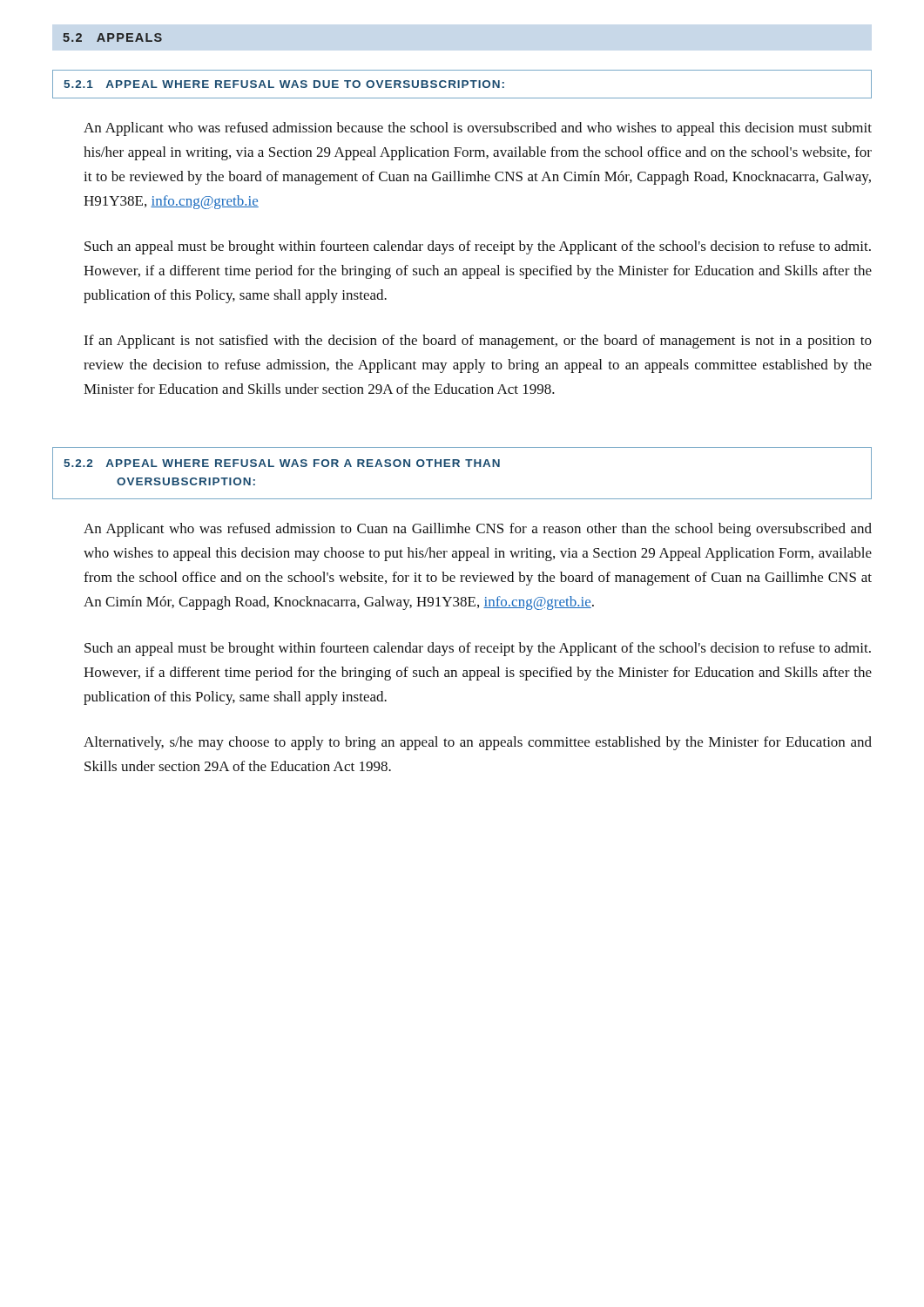
Task: Locate the text block starting "If an Applicant is"
Action: (478, 365)
